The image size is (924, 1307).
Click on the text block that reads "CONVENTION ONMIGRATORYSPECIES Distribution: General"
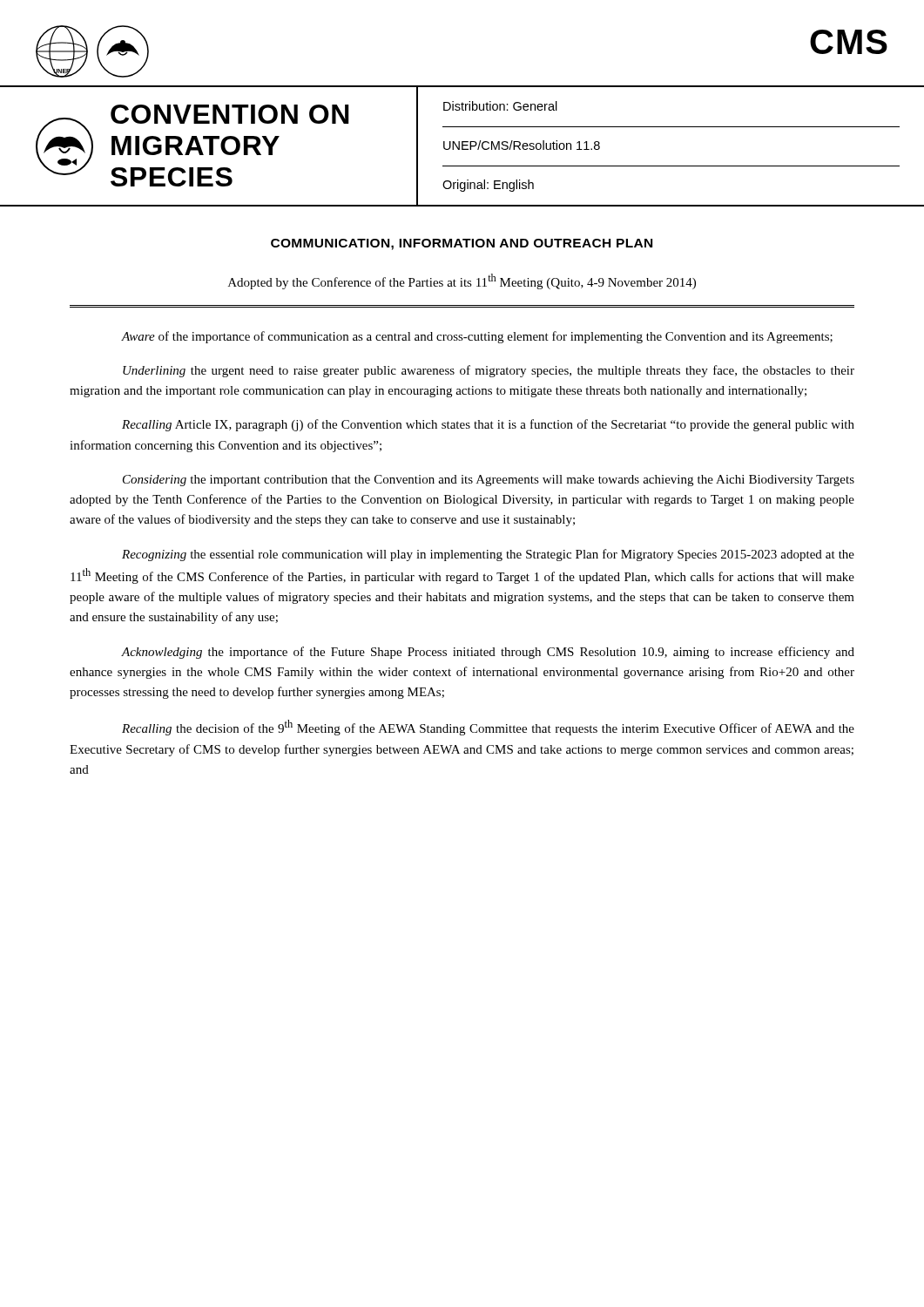(462, 146)
